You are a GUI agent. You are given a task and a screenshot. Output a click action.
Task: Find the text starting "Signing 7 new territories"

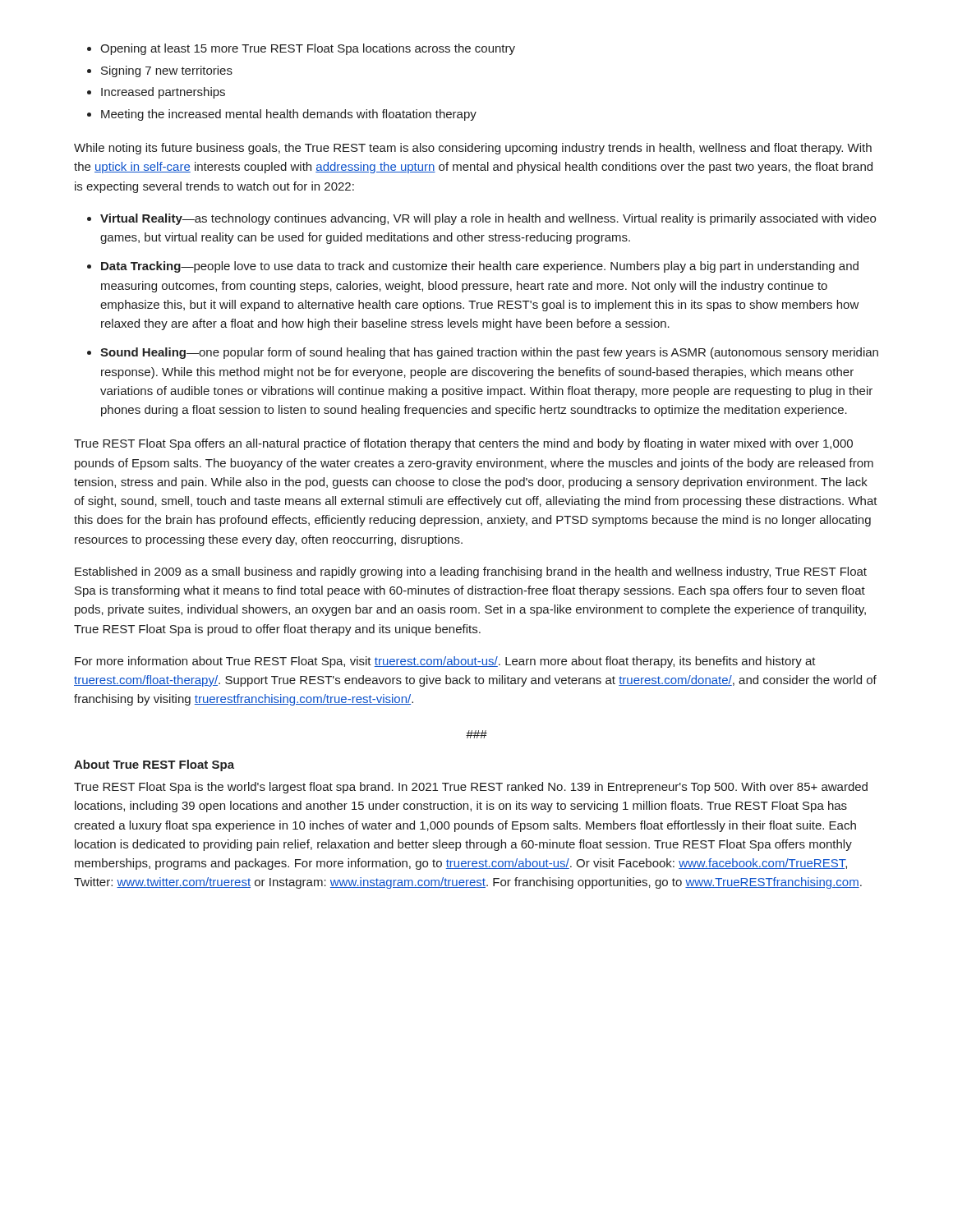(x=166, y=70)
